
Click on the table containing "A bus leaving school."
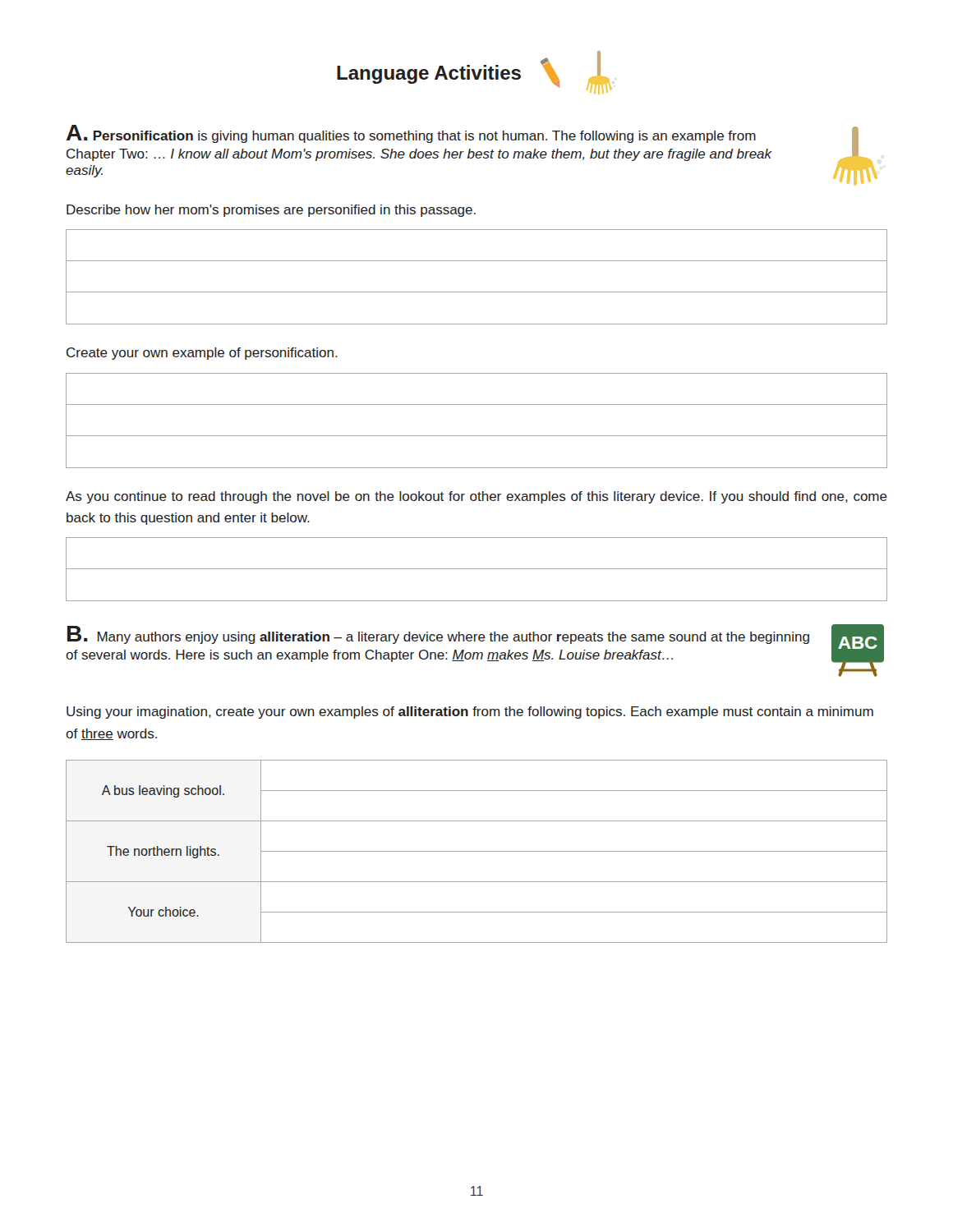pyautogui.click(x=476, y=851)
